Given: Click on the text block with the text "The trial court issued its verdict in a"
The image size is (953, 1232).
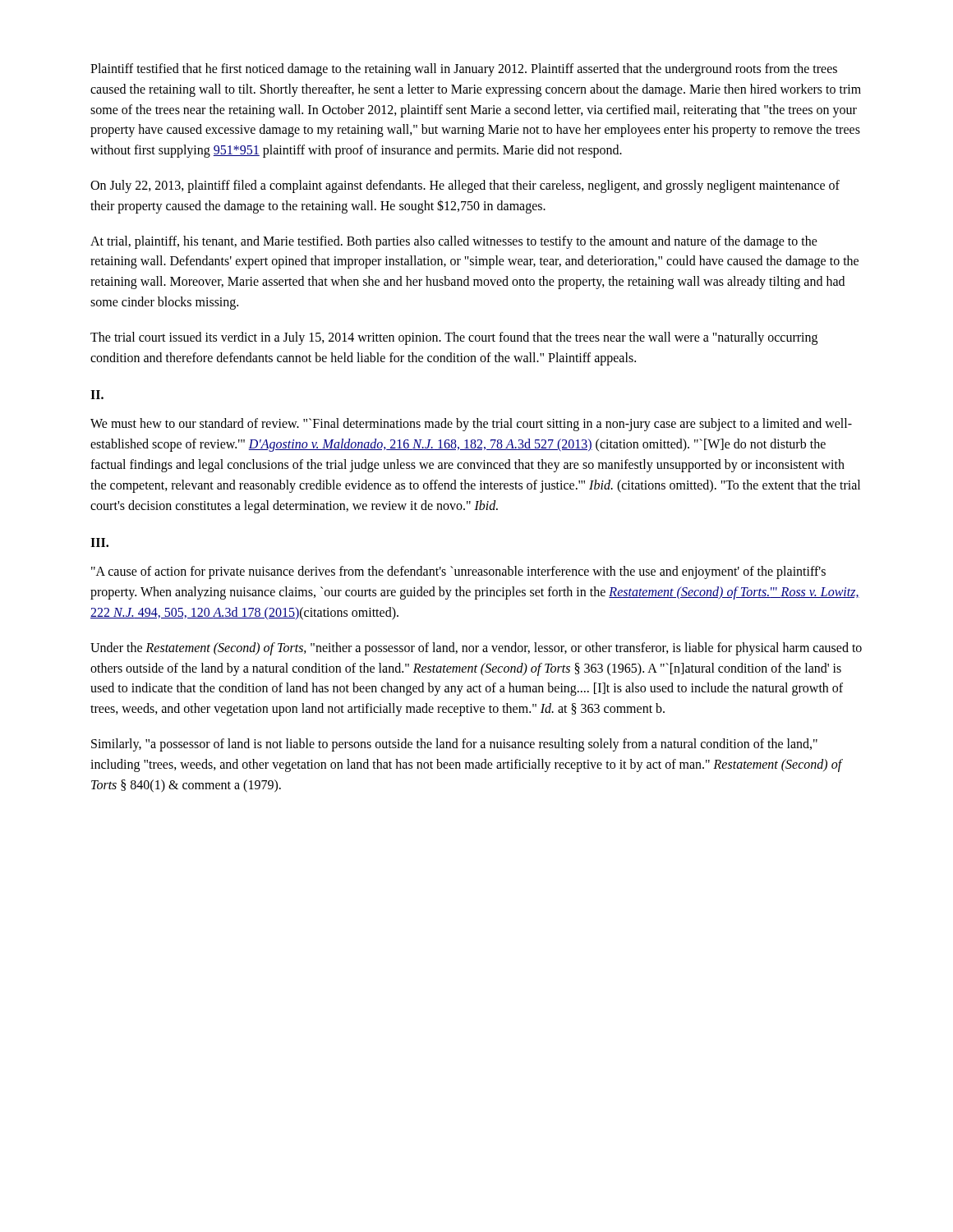Looking at the screenshot, I should pos(454,347).
